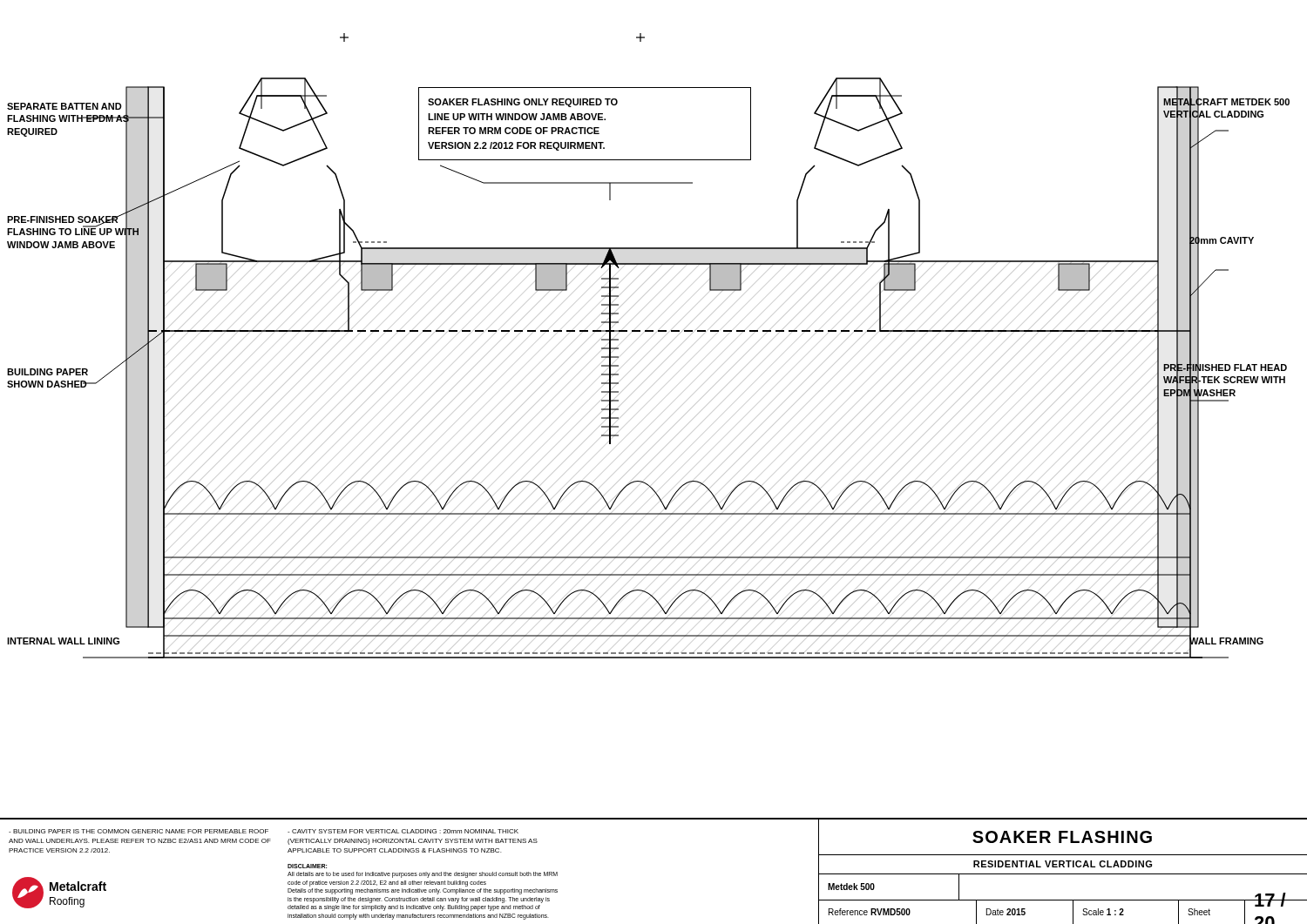1307x924 pixels.
Task: Find the text block that reads "SOAKER FLASHING ONLY REQUIRED"
Action: (523, 123)
